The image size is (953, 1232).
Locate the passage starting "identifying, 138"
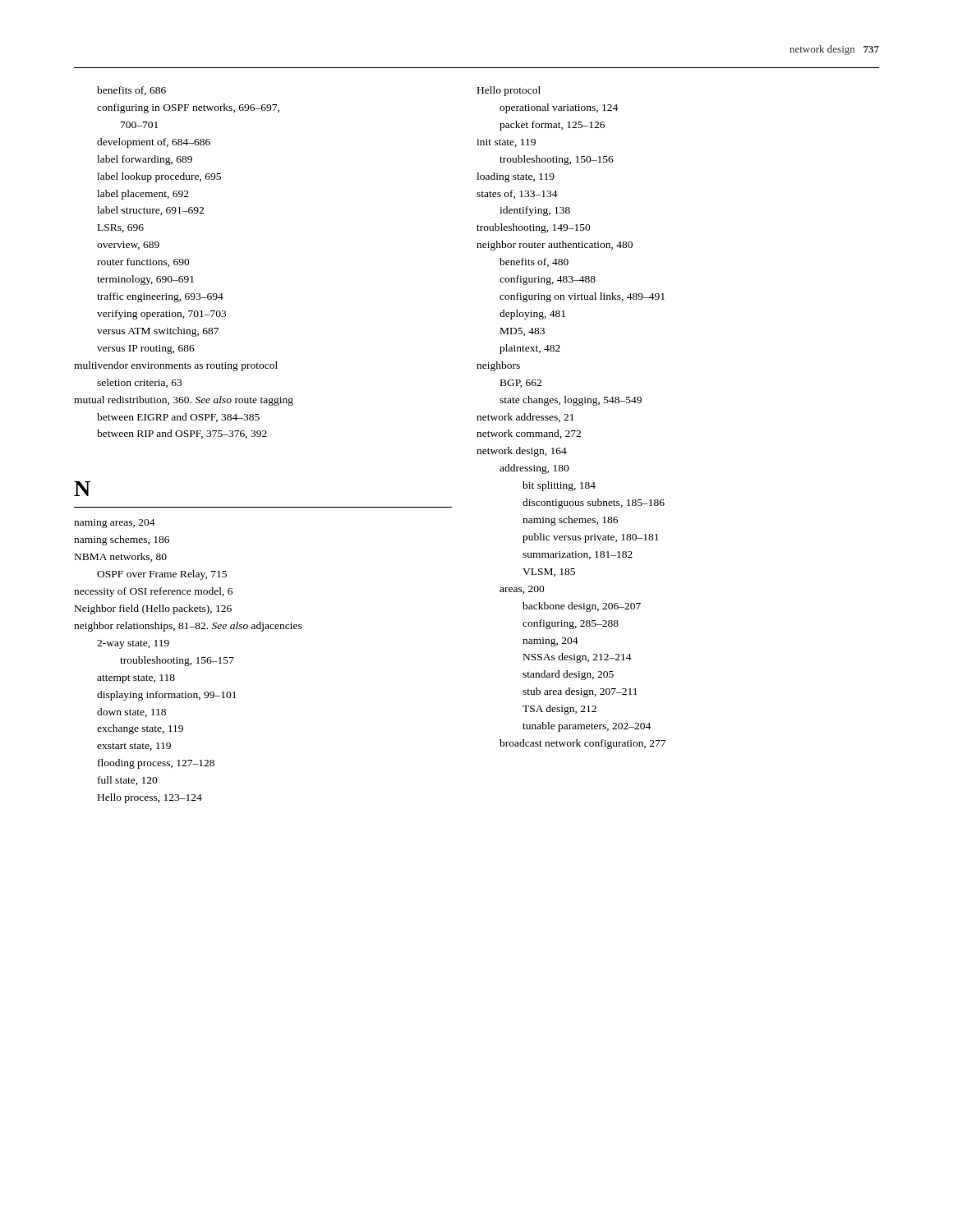point(523,210)
